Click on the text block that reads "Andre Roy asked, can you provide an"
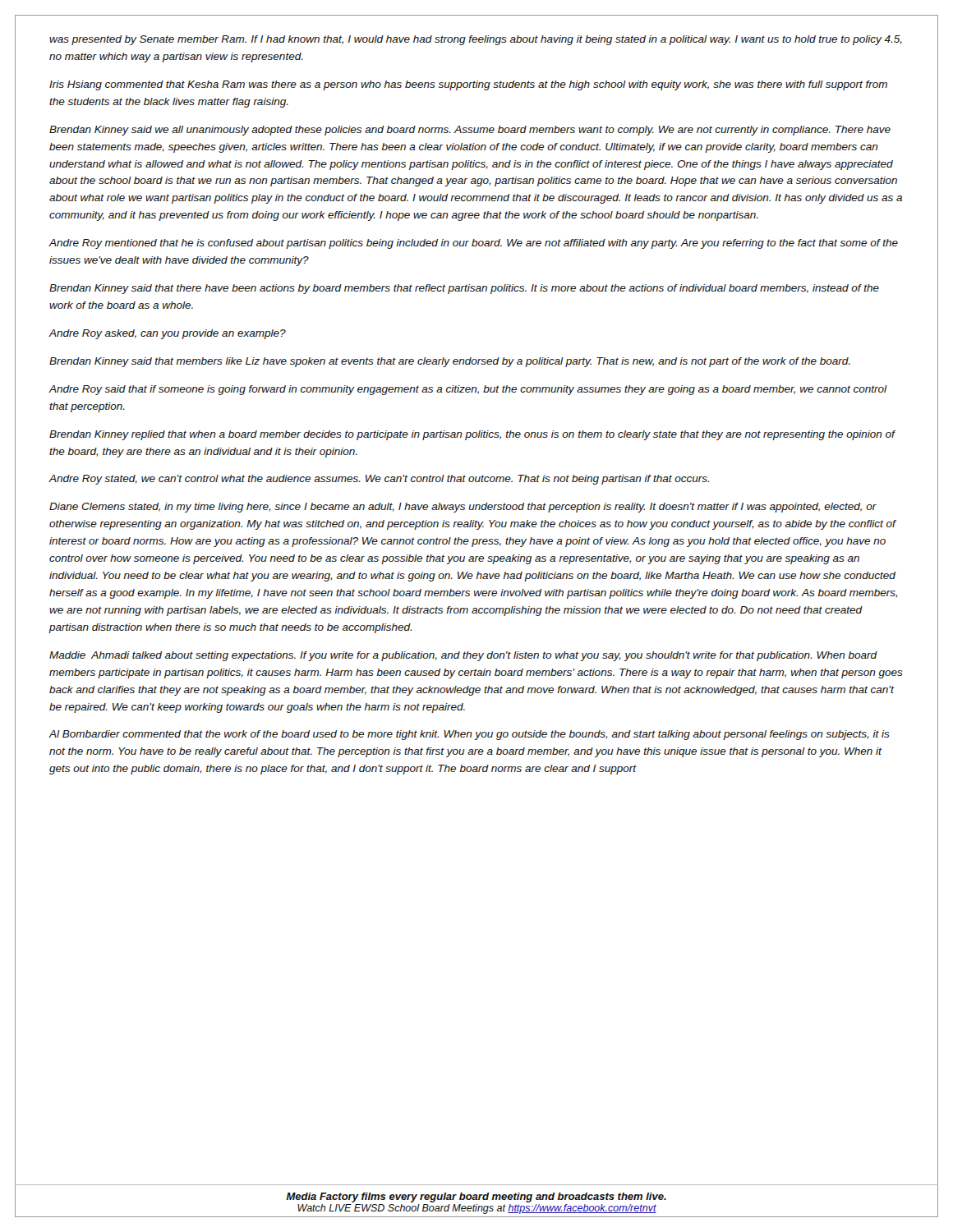Screen dimensions: 1232x953 click(167, 333)
